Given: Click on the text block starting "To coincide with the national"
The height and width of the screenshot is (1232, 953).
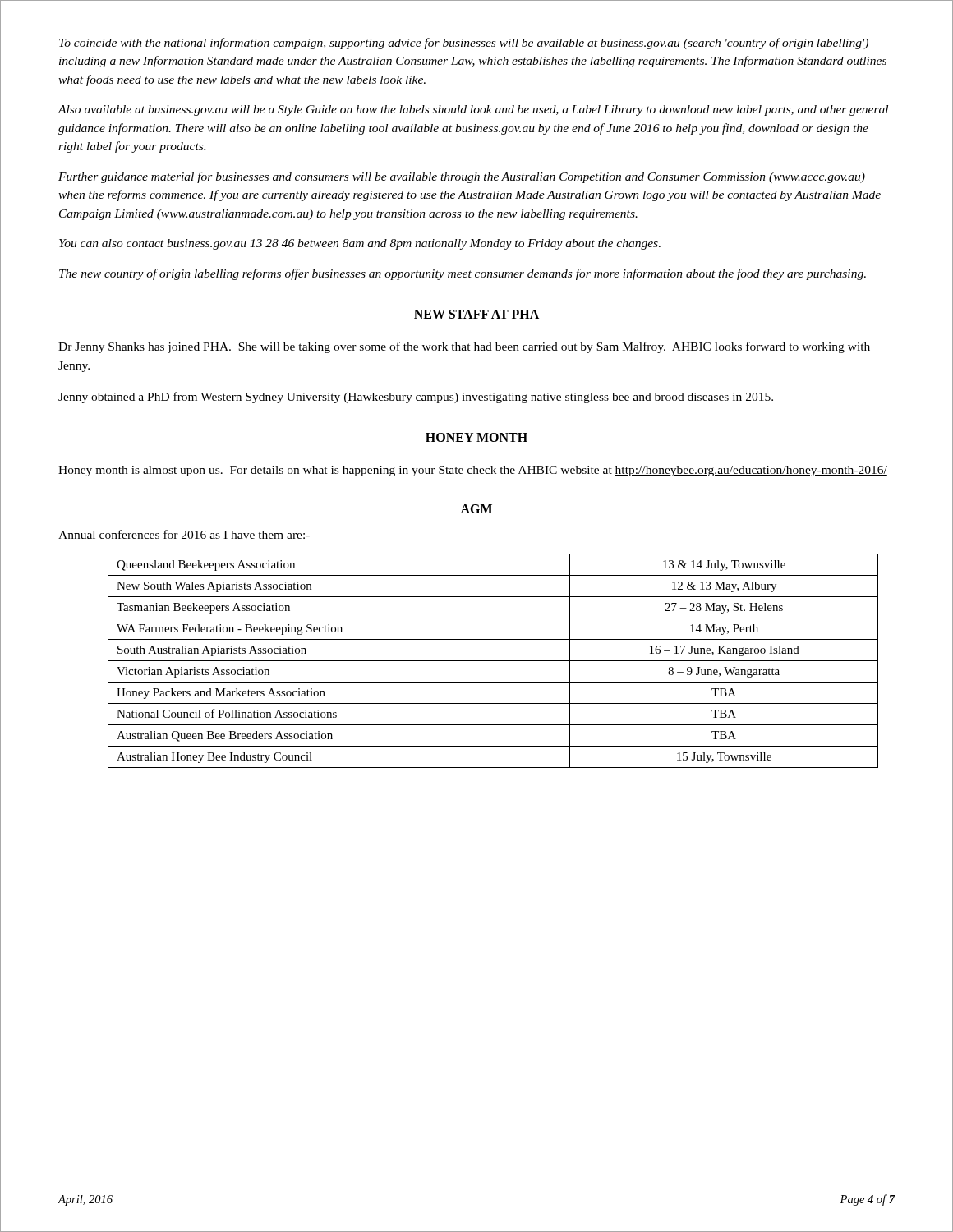Looking at the screenshot, I should (473, 61).
